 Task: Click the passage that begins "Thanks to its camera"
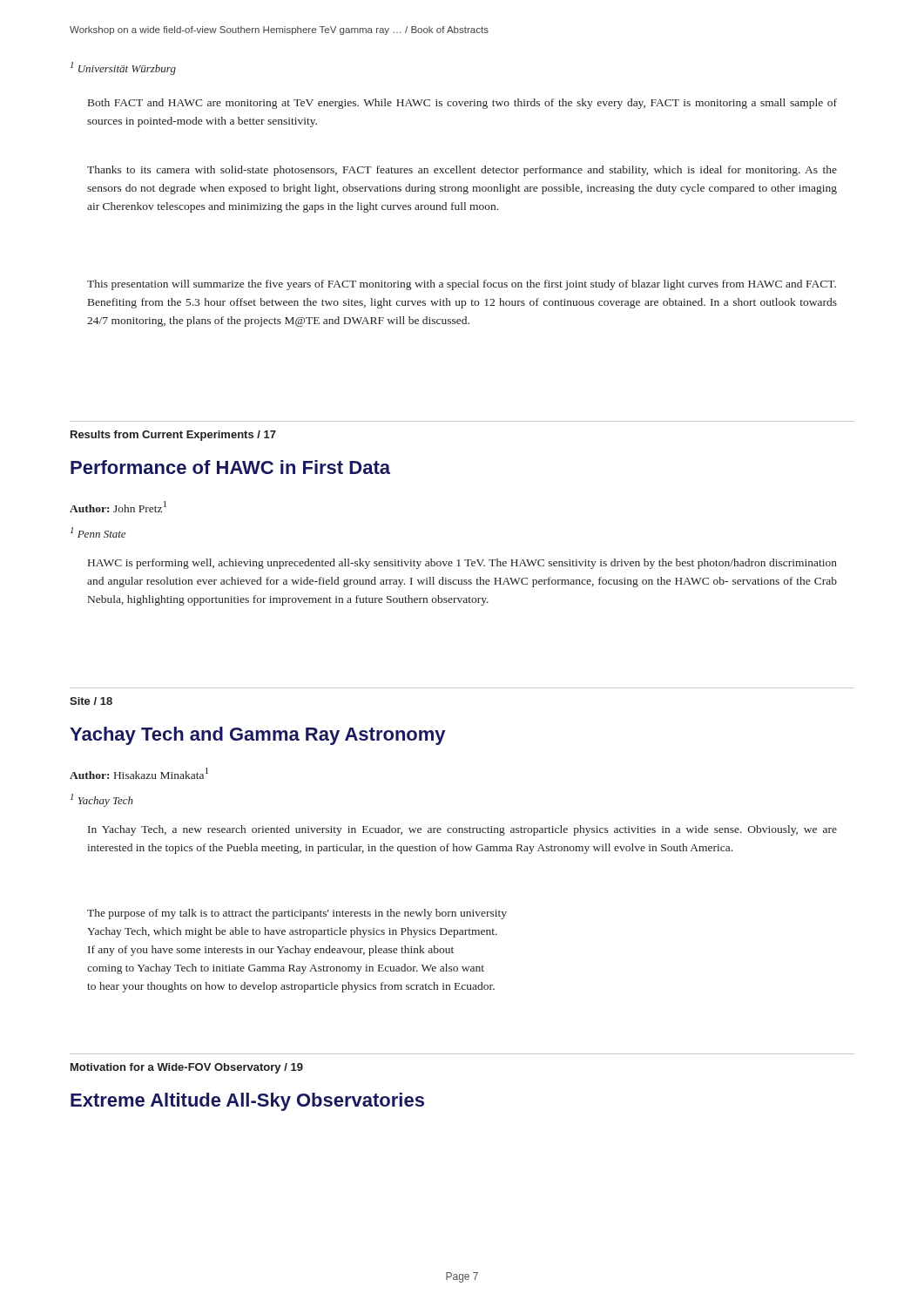tap(462, 188)
